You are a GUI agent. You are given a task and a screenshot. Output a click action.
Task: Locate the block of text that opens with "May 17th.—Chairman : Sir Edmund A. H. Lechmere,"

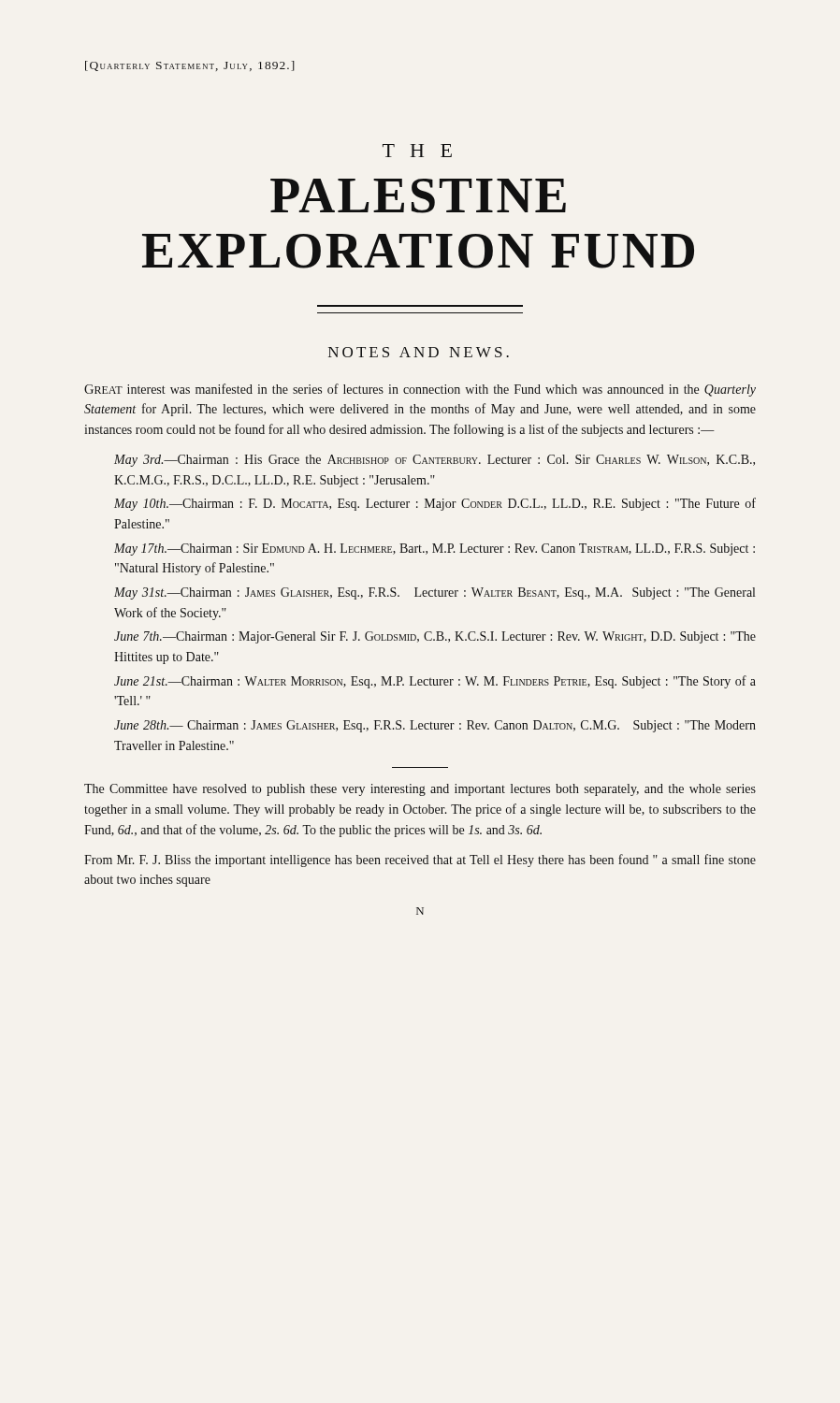(x=435, y=558)
